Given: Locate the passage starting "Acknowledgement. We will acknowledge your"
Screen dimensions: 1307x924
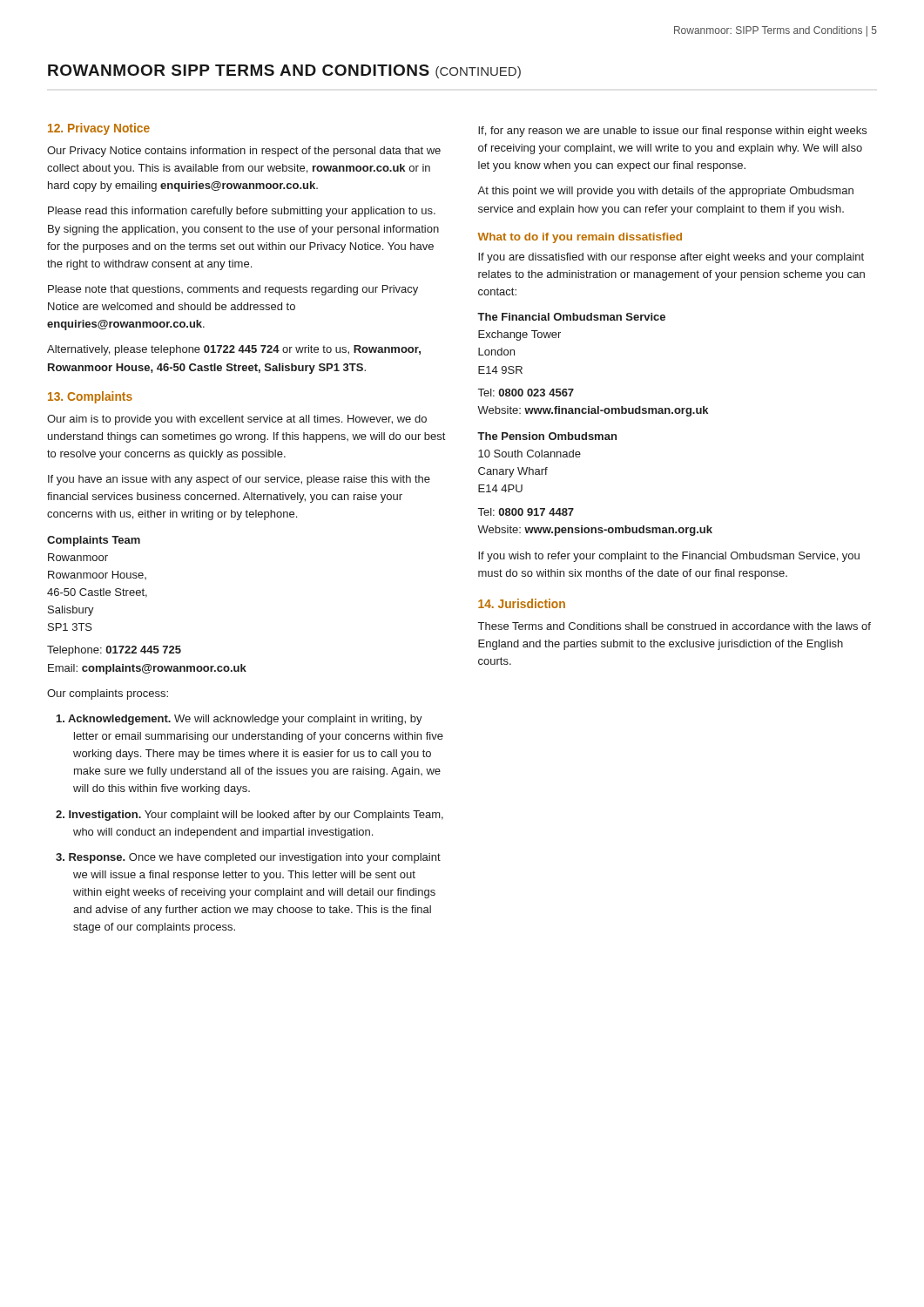Looking at the screenshot, I should pyautogui.click(x=249, y=753).
